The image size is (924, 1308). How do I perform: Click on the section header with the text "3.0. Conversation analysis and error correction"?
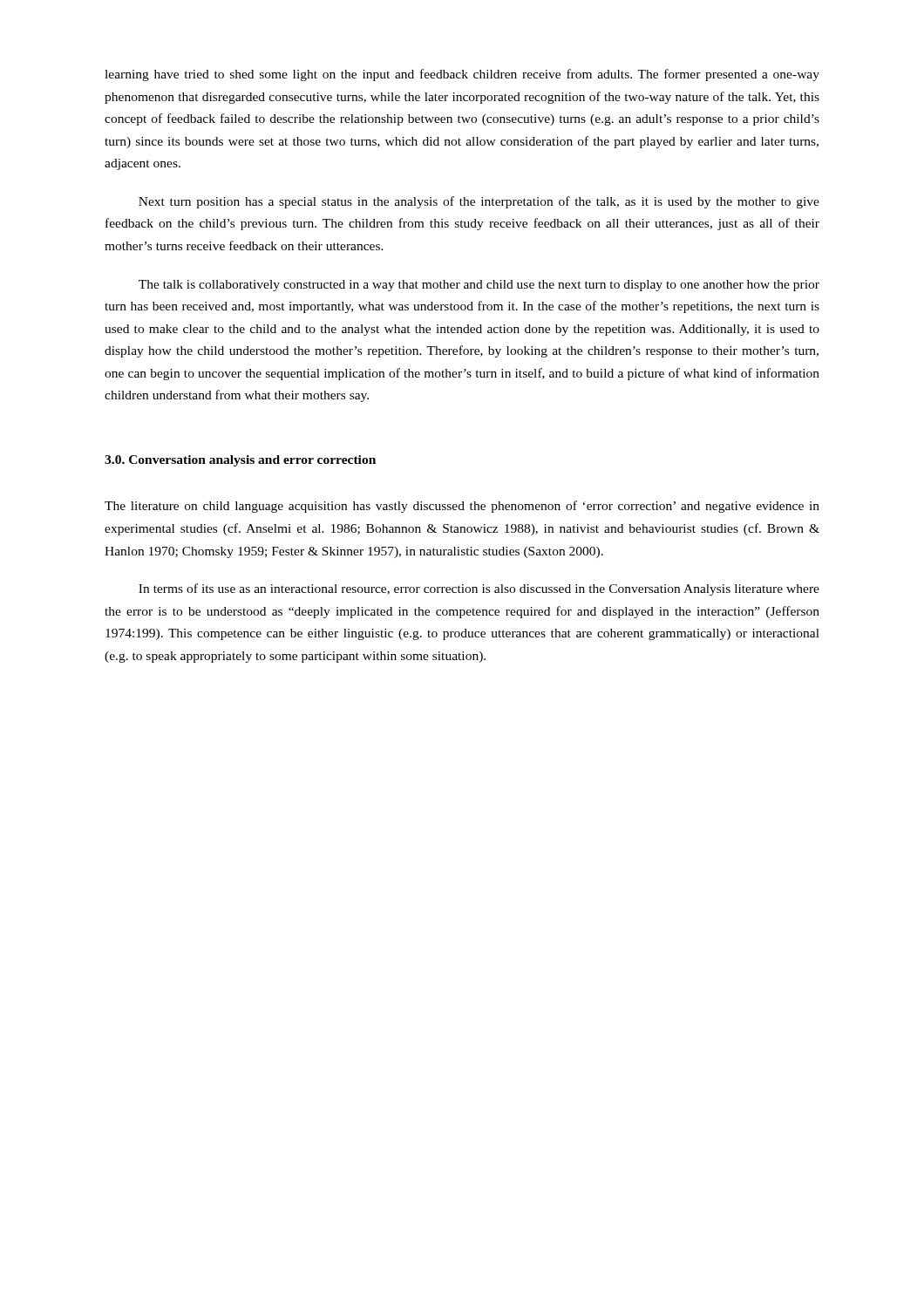pyautogui.click(x=240, y=459)
